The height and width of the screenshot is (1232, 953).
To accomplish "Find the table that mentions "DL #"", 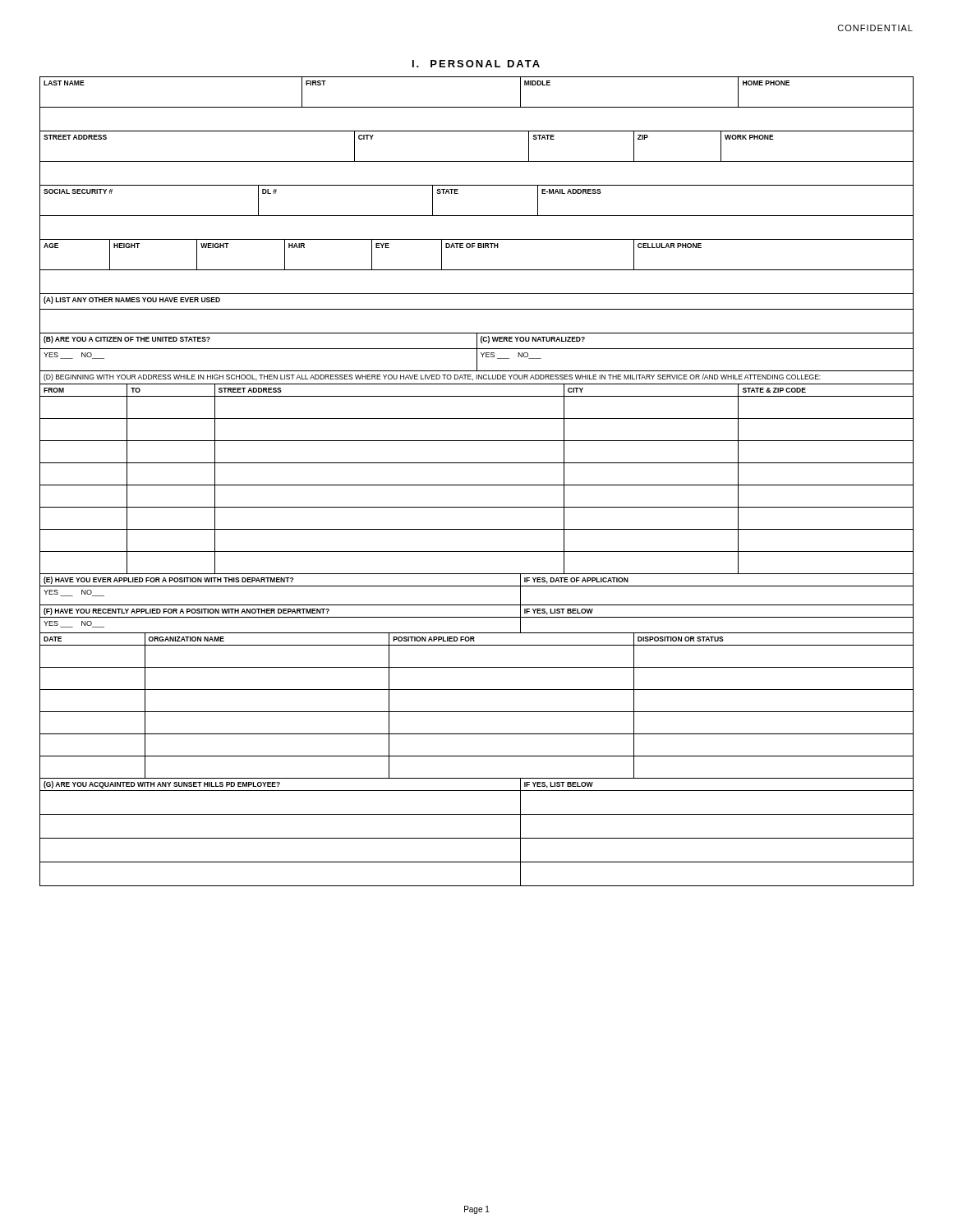I will (476, 212).
